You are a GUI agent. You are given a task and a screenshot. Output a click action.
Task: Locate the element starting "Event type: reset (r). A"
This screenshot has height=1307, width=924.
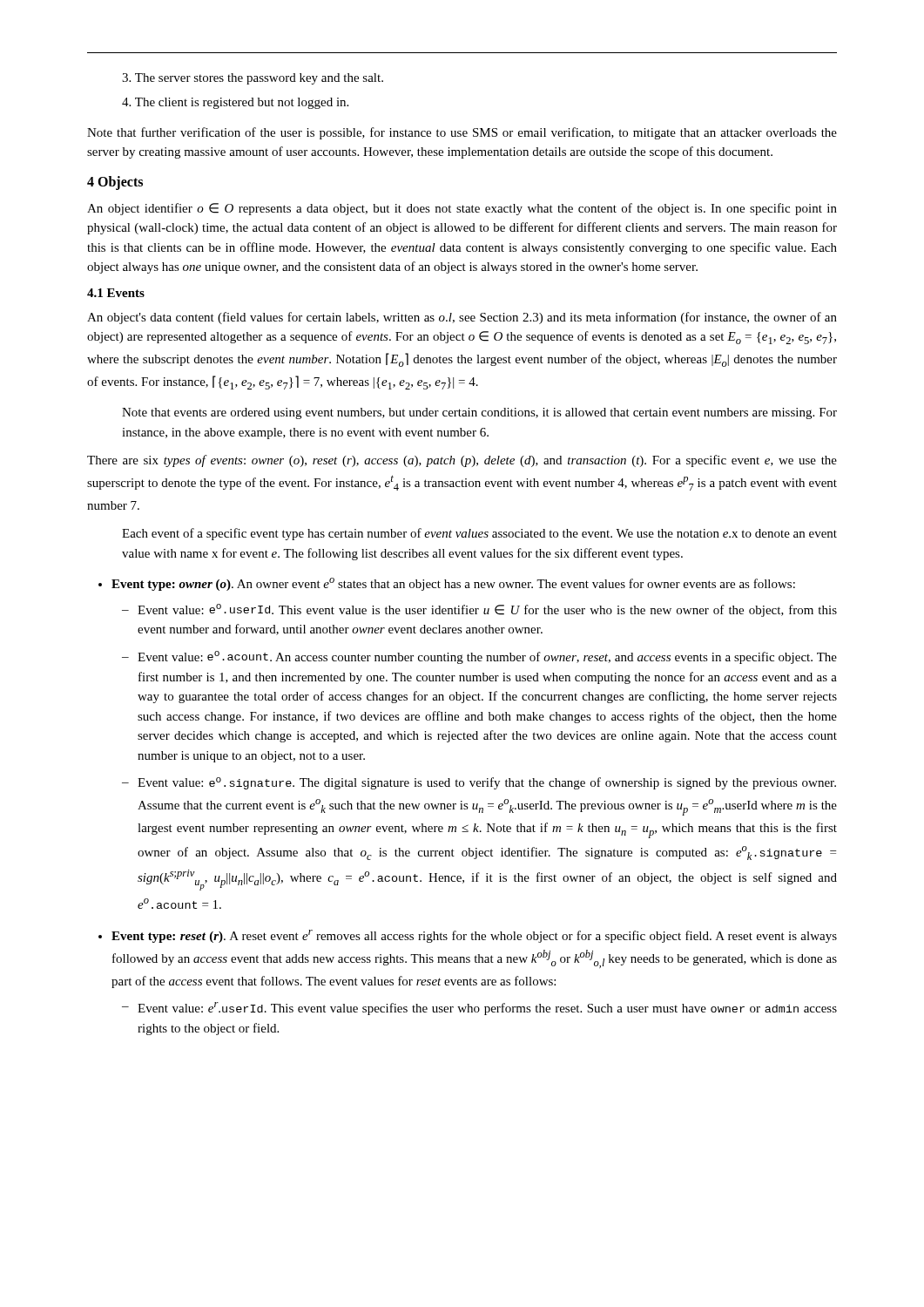474,982
